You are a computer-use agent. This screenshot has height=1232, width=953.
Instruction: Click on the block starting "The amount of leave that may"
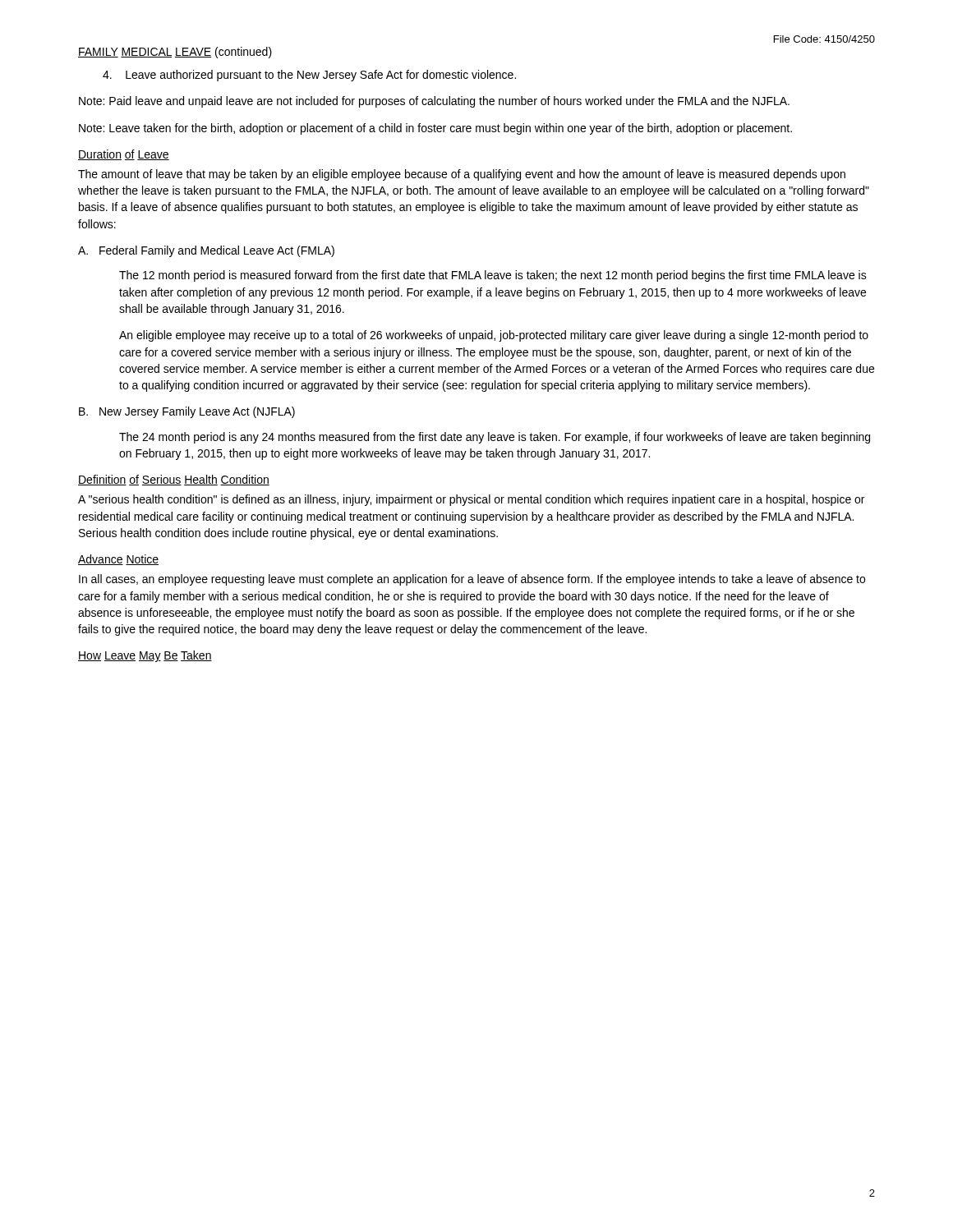(x=476, y=199)
